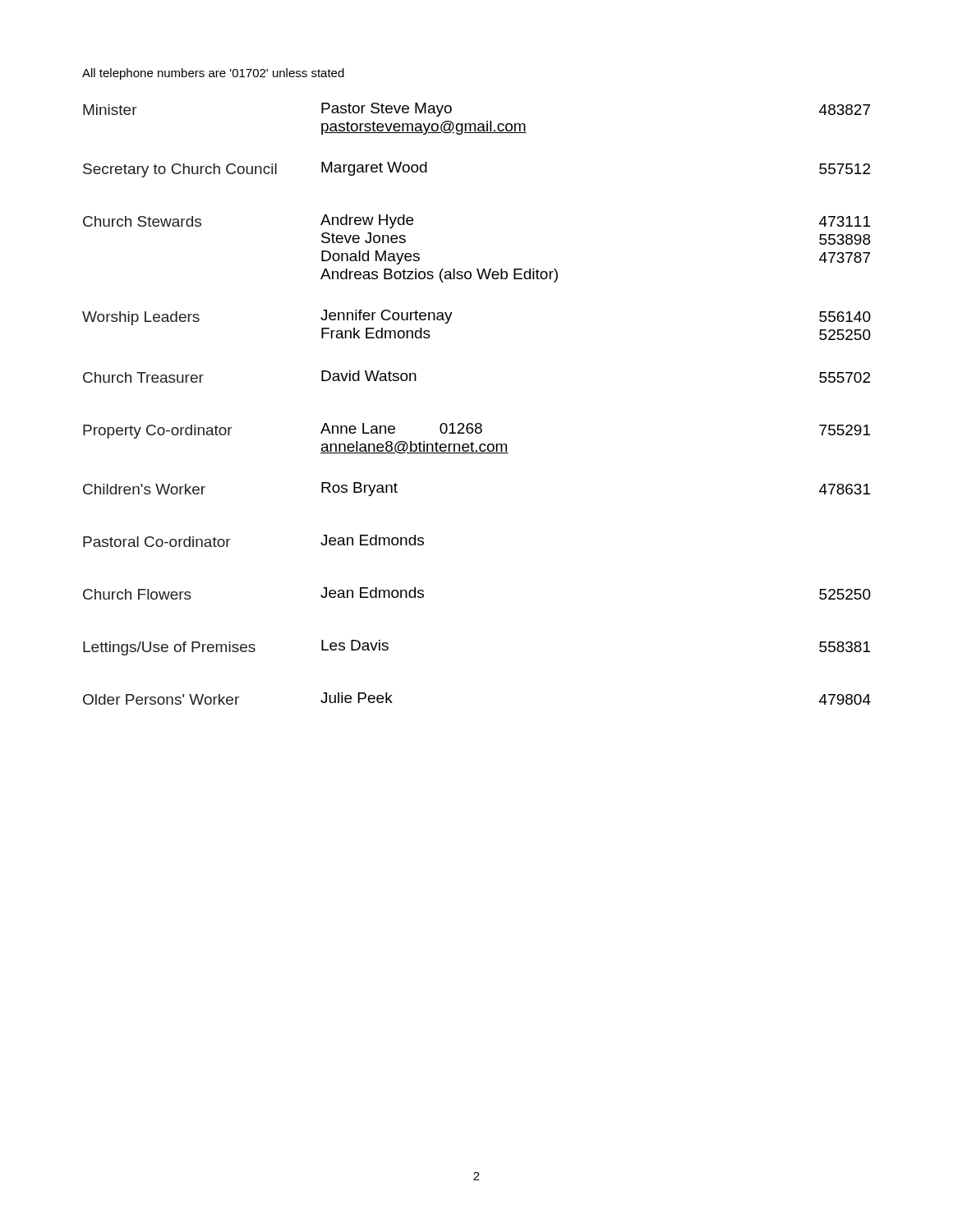This screenshot has height=1232, width=953.
Task: Select the passage starting "Minister Pastor Steve"
Action: click(476, 117)
